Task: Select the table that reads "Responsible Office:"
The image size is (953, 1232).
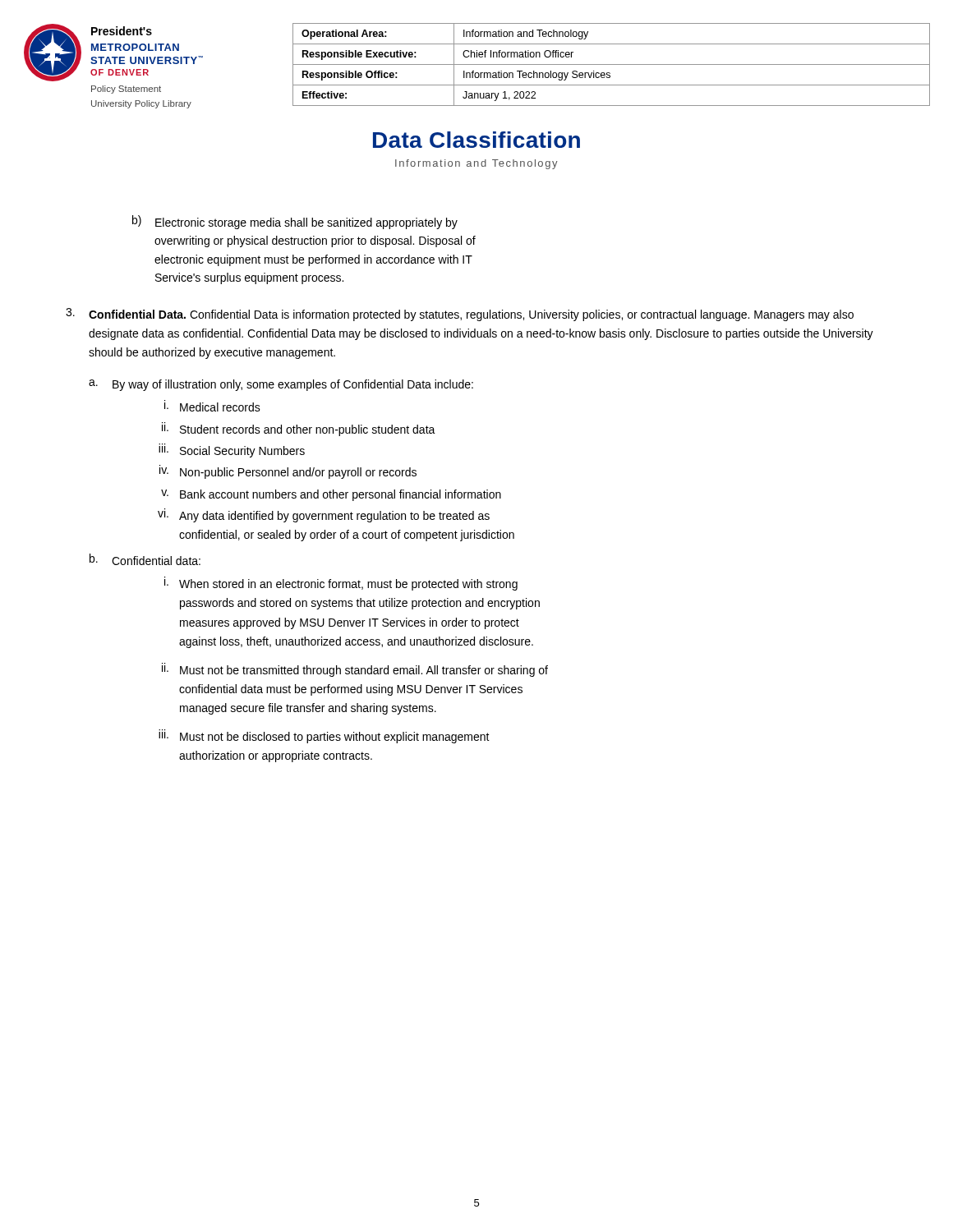Action: tap(611, 64)
